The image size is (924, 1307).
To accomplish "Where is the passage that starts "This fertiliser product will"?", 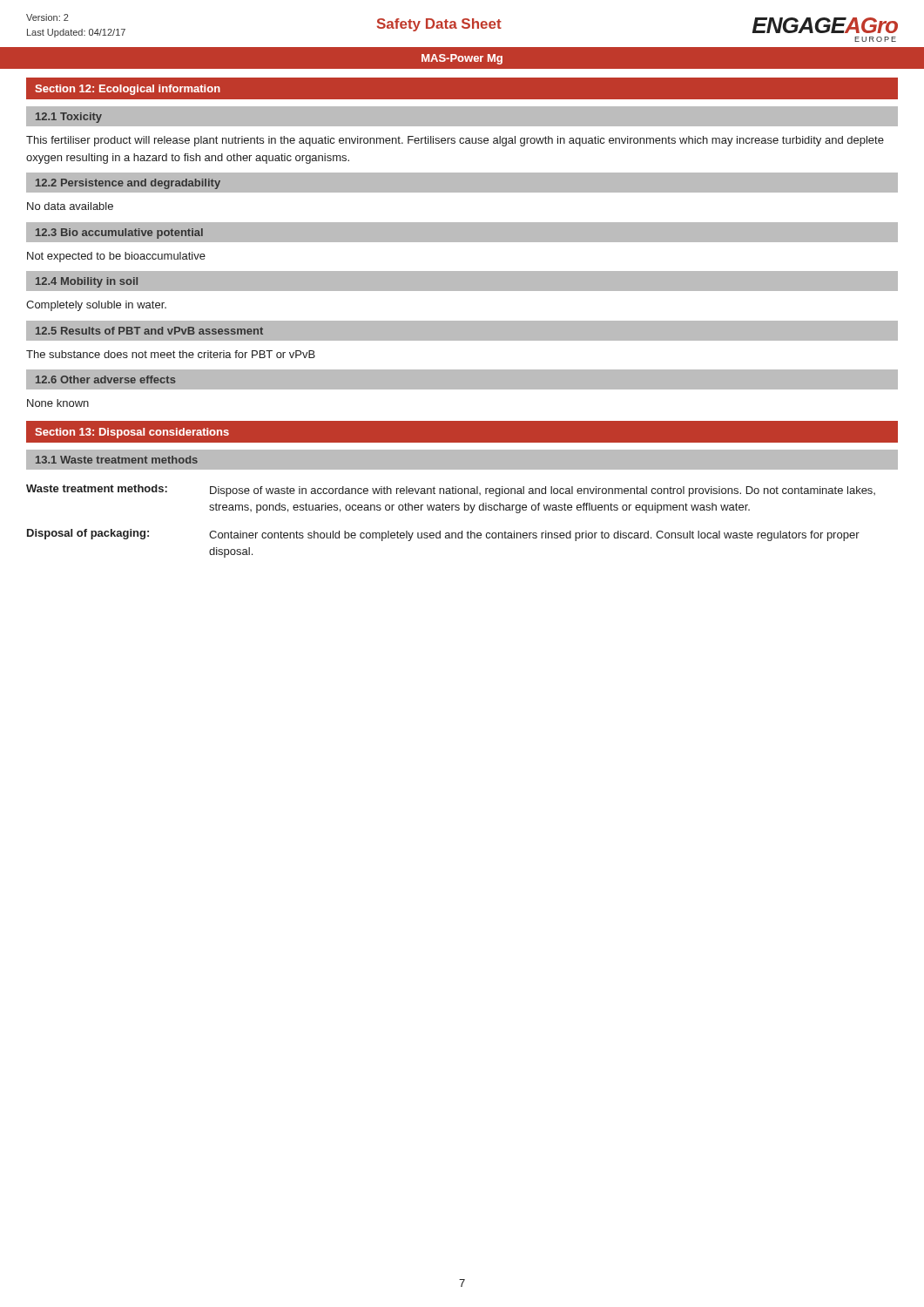I will 455,148.
